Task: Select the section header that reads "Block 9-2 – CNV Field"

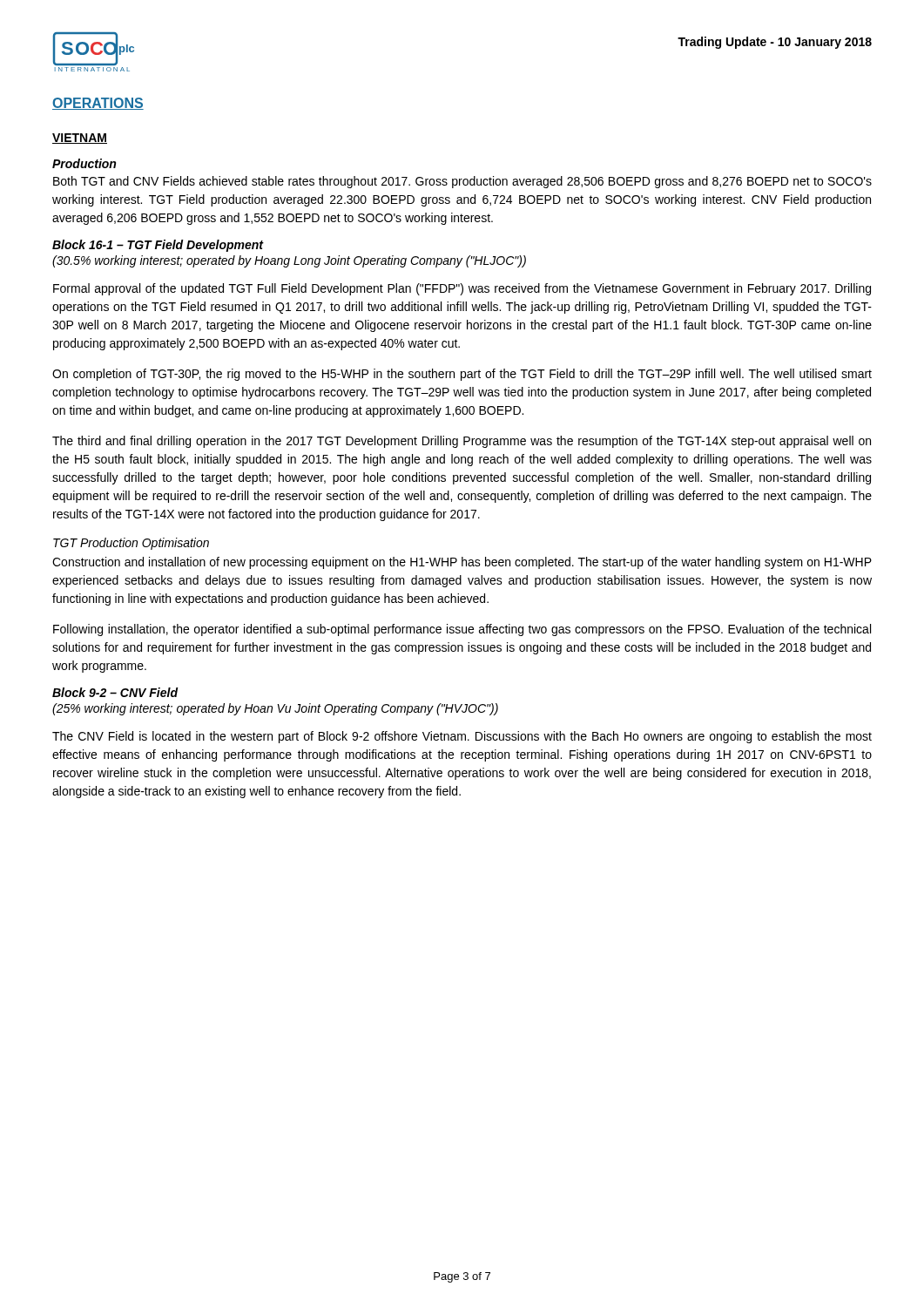Action: coord(462,693)
